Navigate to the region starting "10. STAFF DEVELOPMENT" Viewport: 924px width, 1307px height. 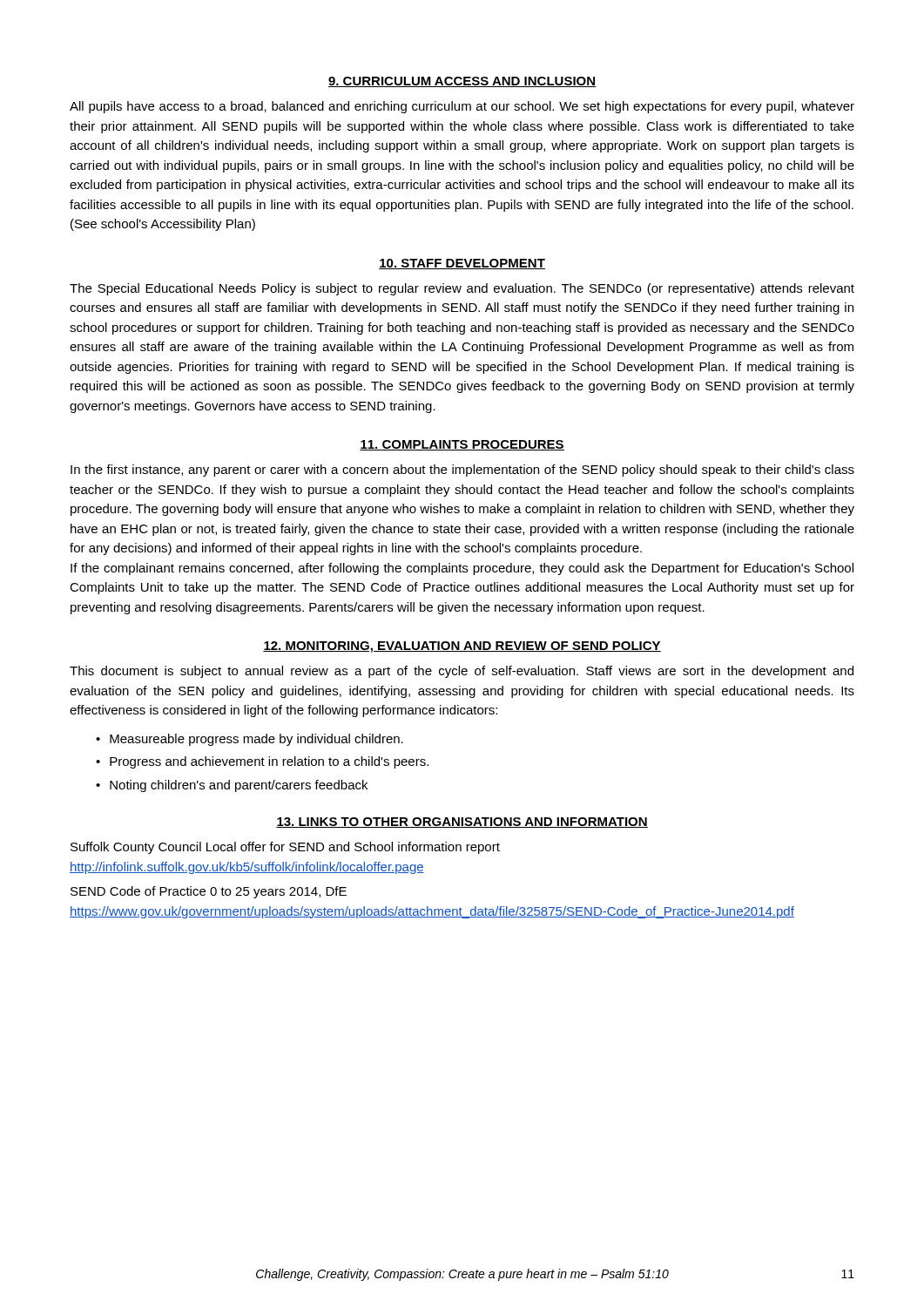point(462,262)
